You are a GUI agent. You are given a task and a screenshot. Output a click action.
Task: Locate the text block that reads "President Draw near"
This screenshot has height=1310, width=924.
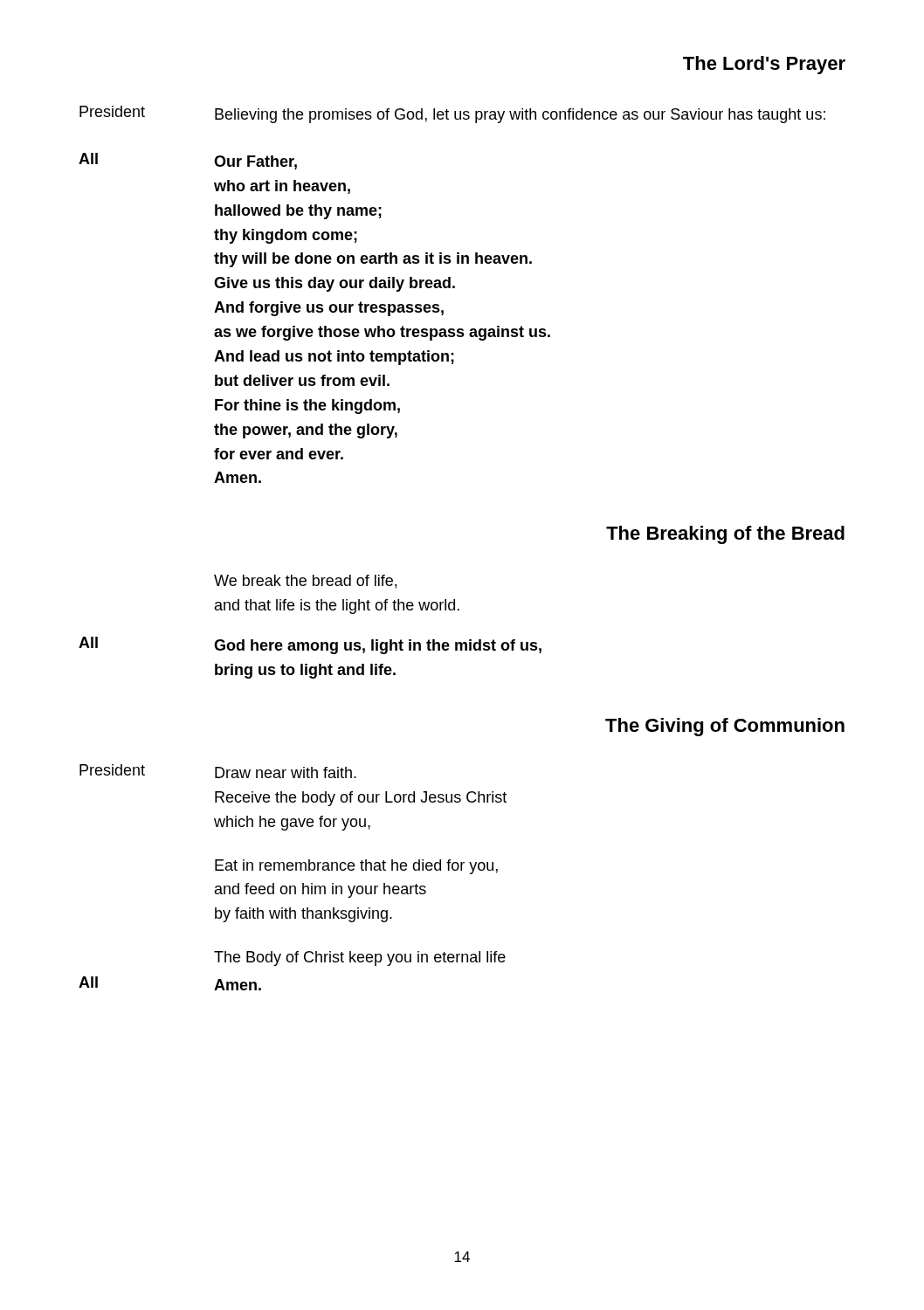point(462,798)
